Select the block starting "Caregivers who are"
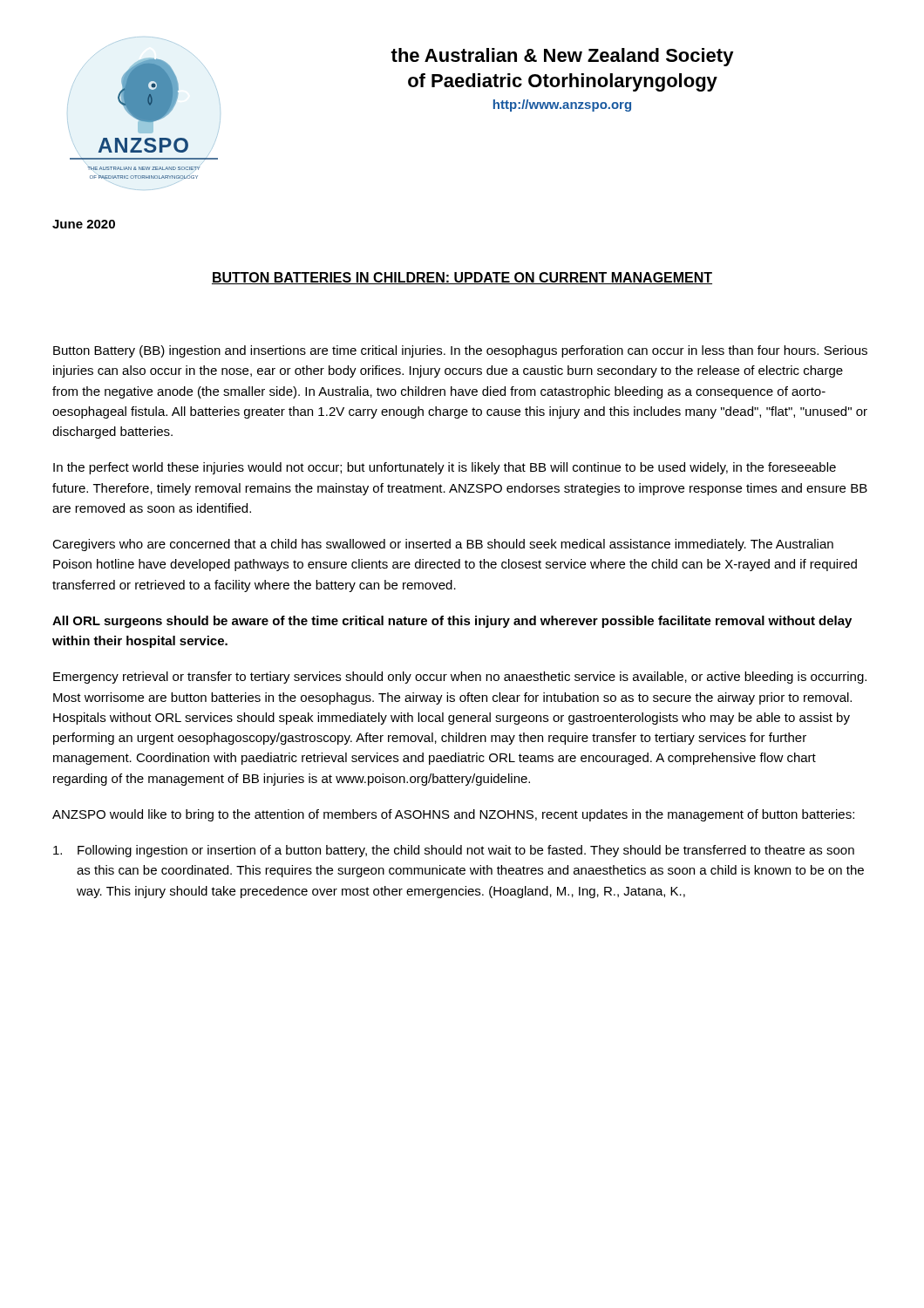924x1308 pixels. pyautogui.click(x=455, y=564)
